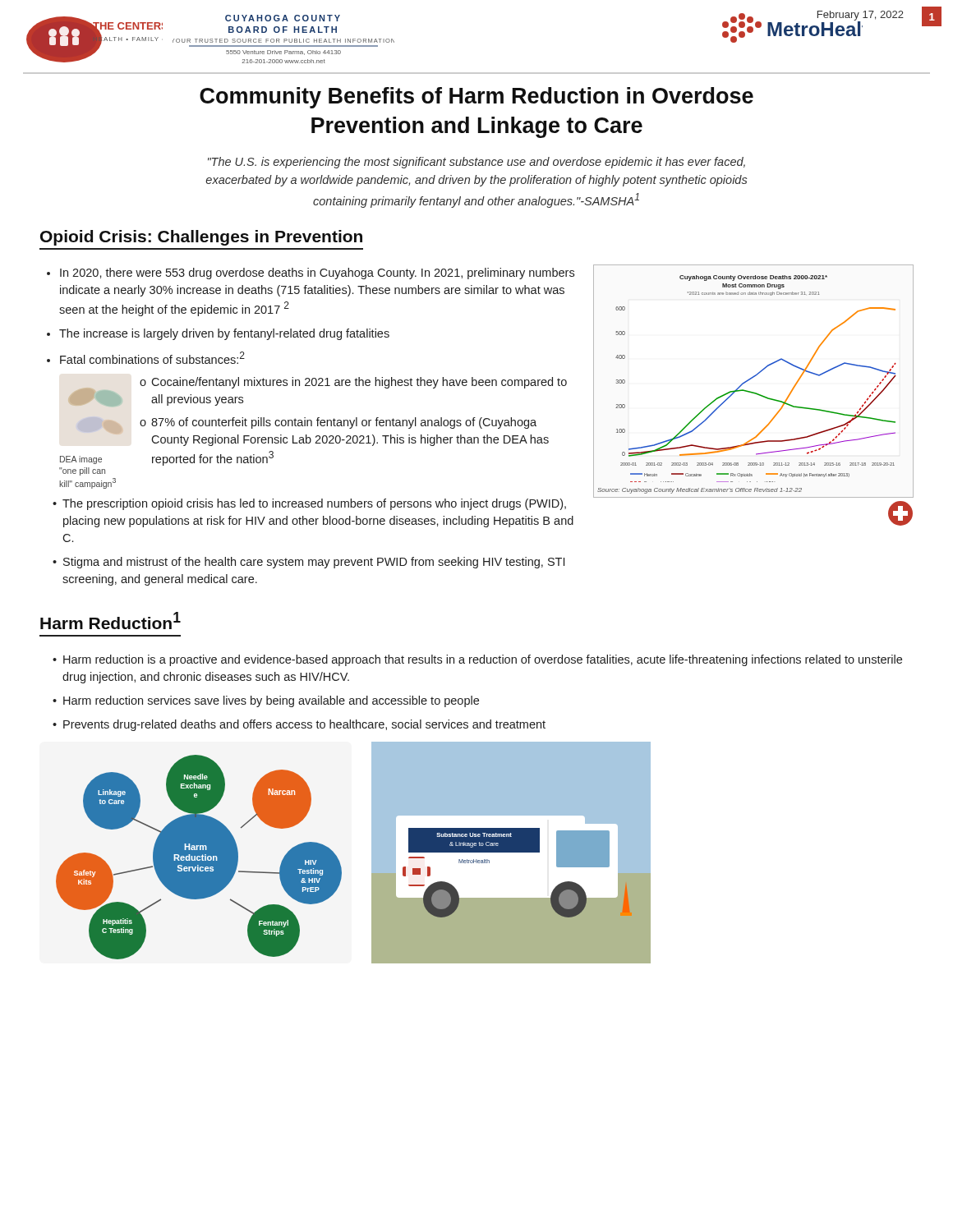
Task: Click on the section header that says "Opioid Crisis: Challenges"
Action: (201, 236)
